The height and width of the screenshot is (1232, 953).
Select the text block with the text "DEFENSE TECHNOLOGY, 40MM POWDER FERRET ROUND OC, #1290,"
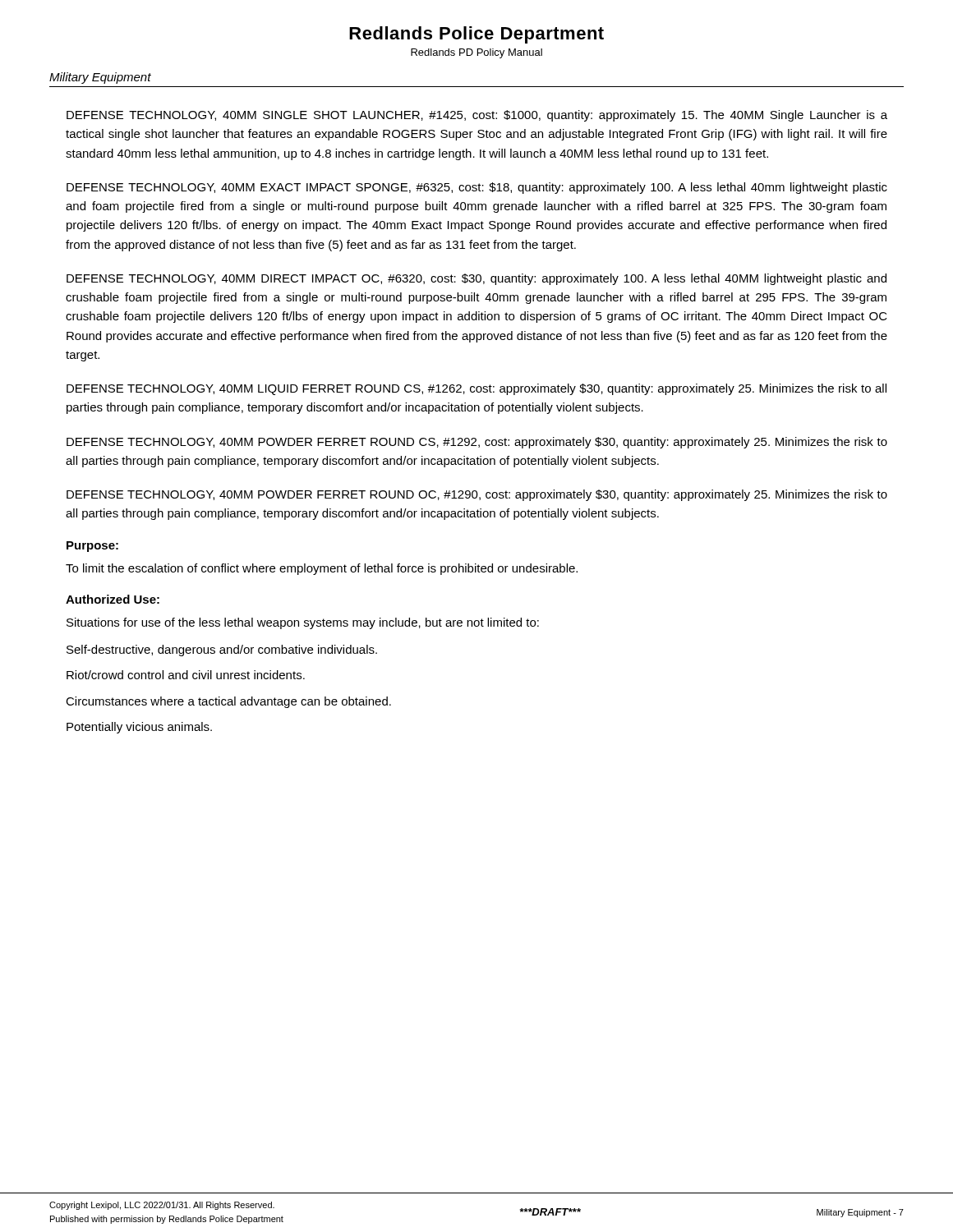tap(476, 504)
